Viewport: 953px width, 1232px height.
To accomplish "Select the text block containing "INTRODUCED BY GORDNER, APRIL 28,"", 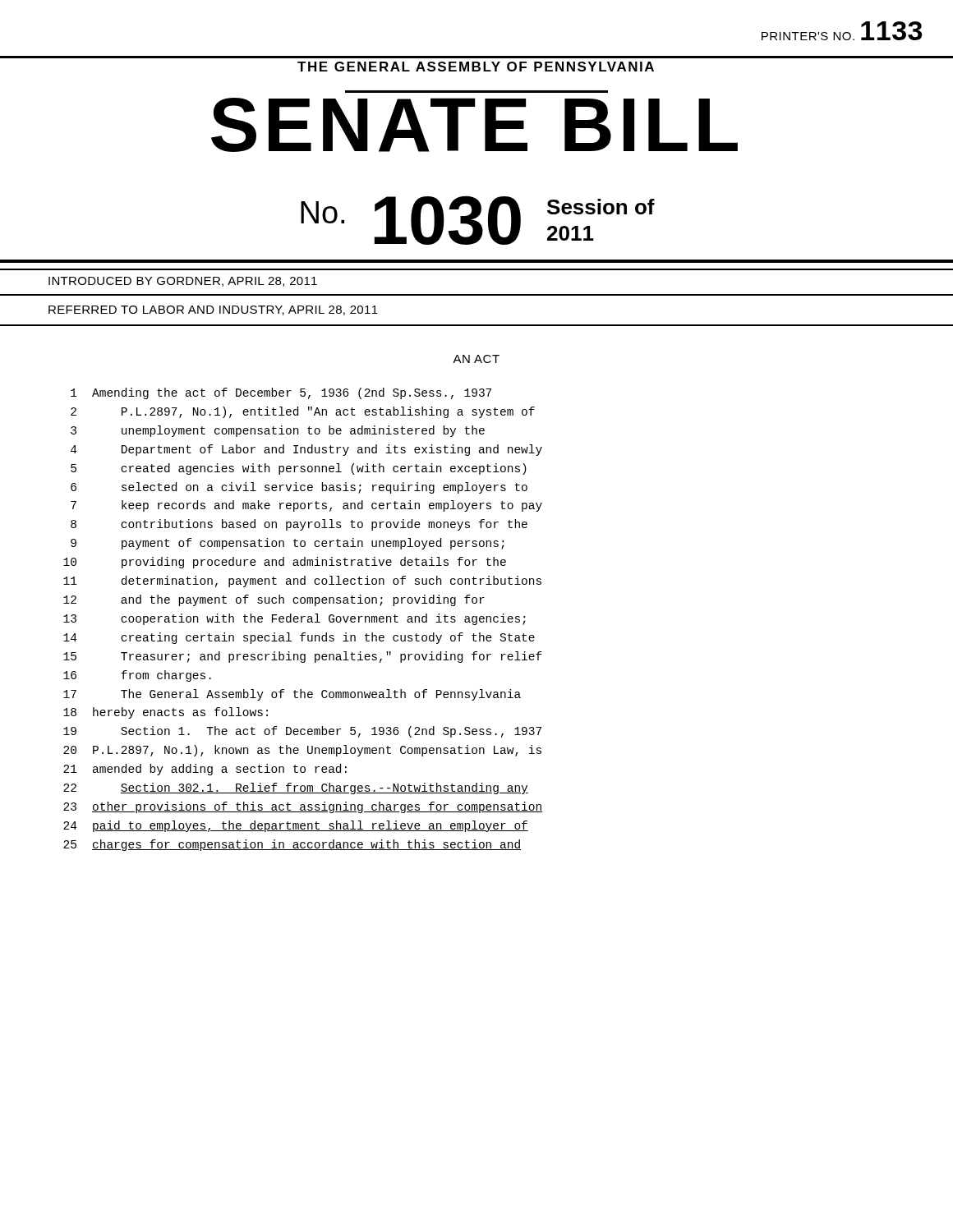I will tap(183, 280).
